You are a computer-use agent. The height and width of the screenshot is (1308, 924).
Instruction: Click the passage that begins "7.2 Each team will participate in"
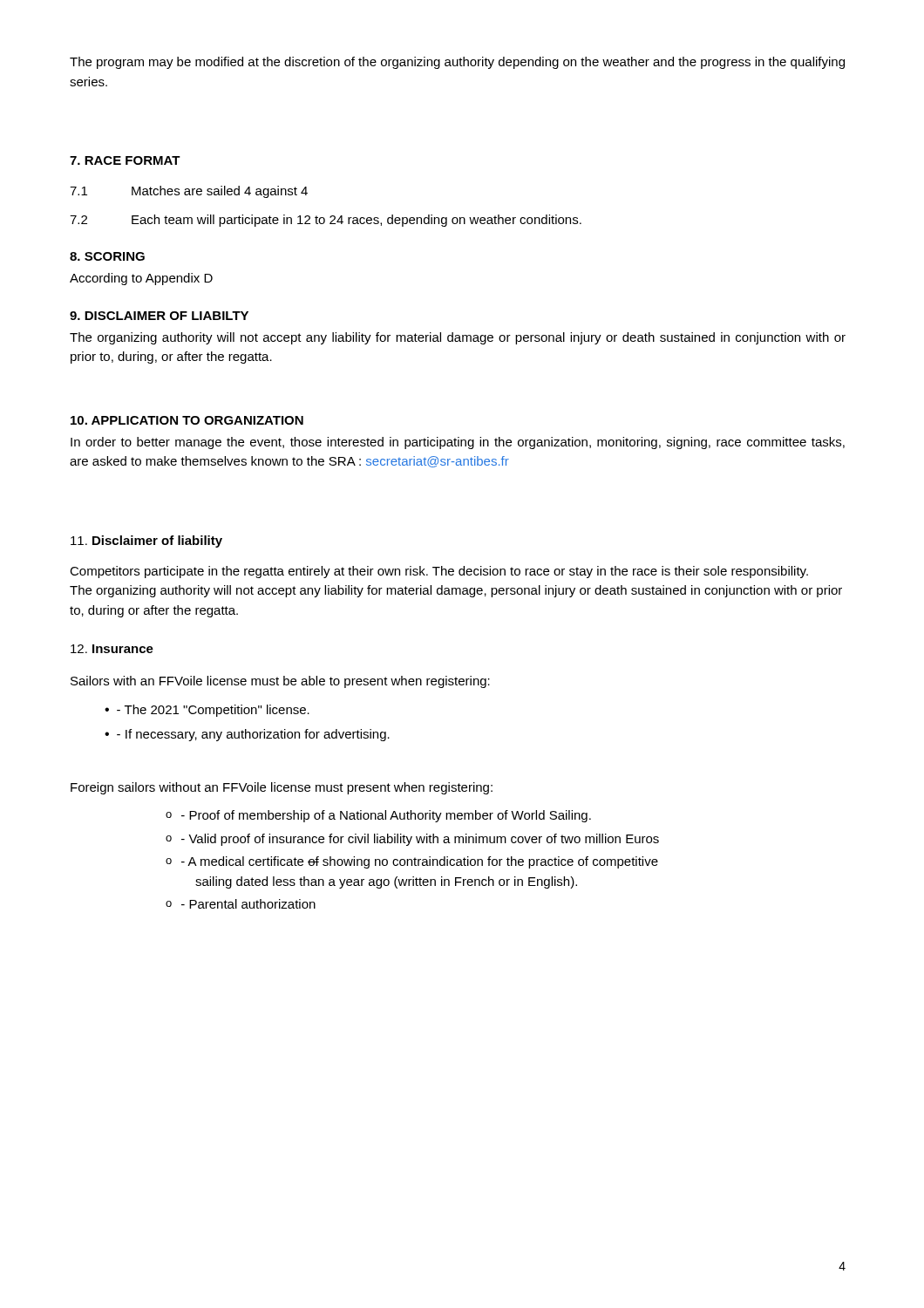point(458,219)
